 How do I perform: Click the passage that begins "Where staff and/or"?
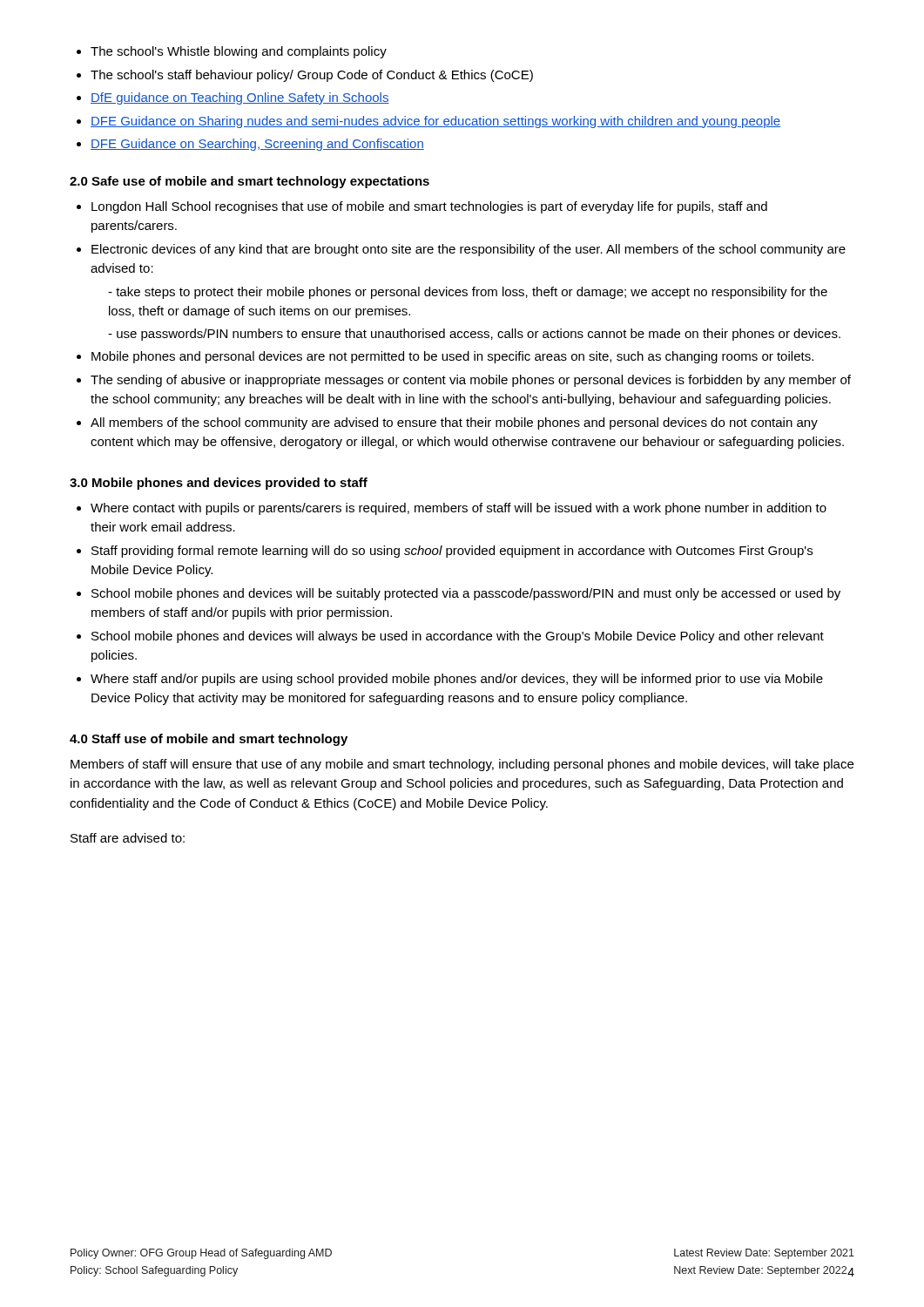coord(462,688)
